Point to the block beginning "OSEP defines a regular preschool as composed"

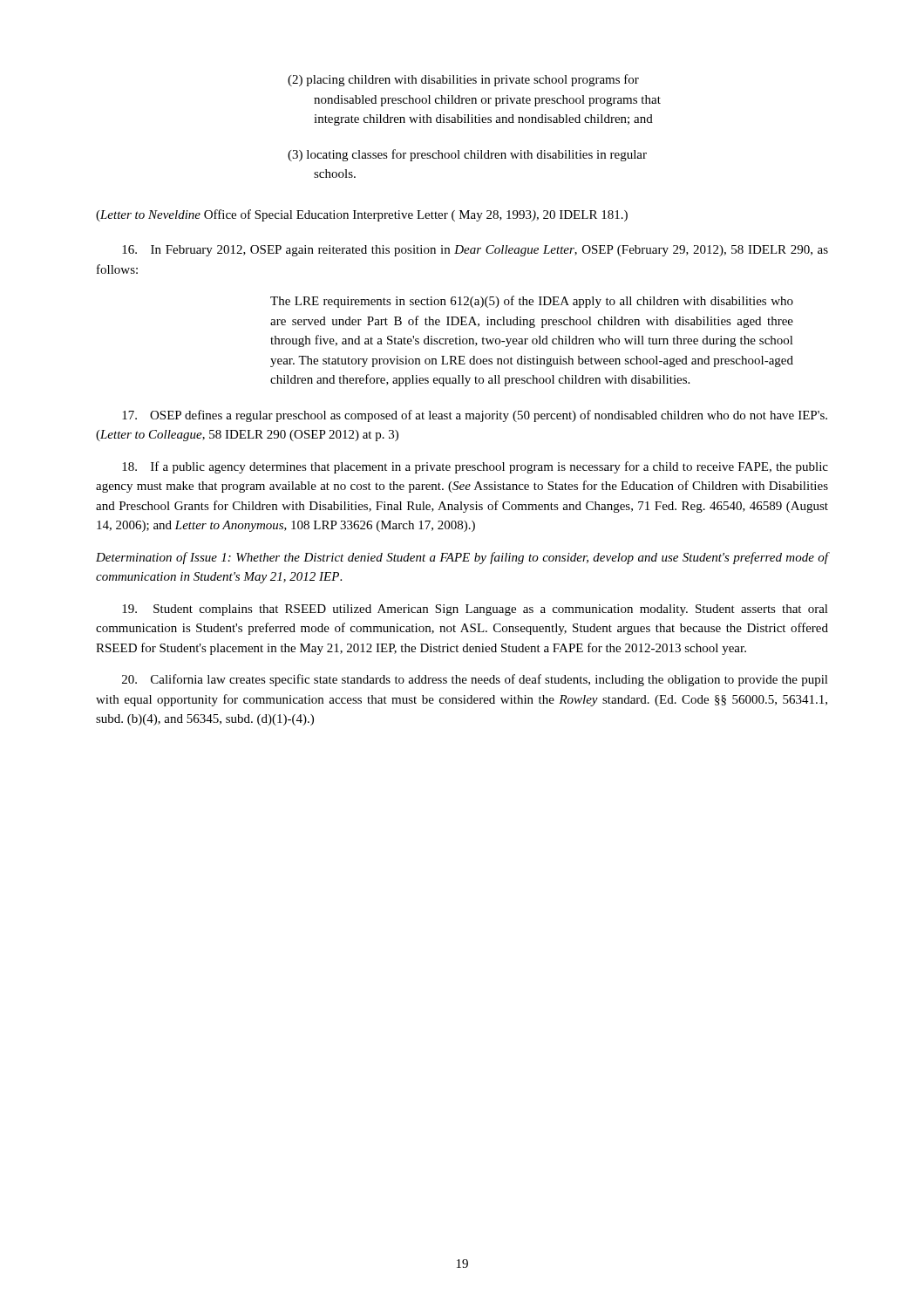[462, 423]
